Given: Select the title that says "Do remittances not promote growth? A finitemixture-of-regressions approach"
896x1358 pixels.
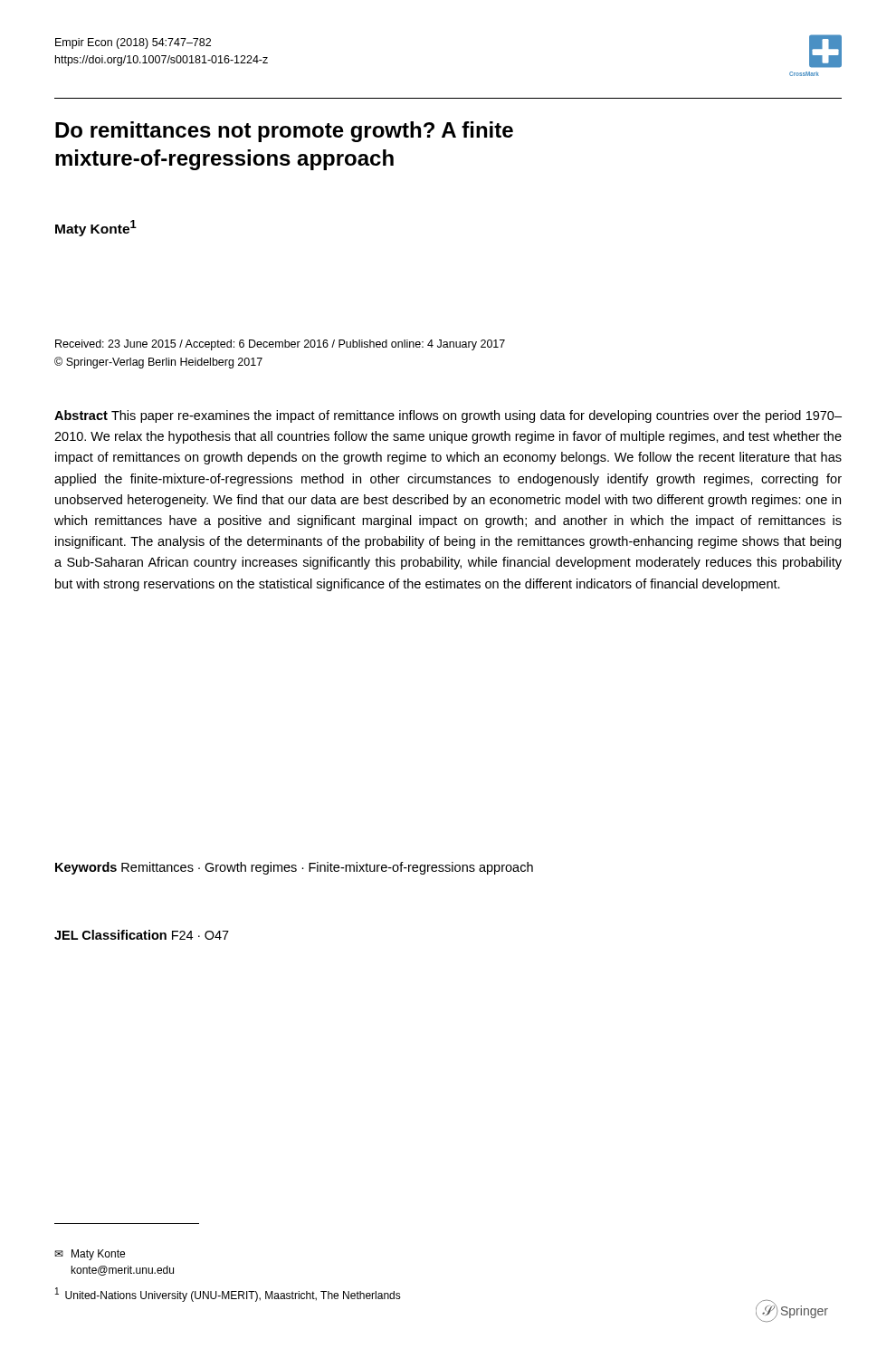Looking at the screenshot, I should coord(448,144).
